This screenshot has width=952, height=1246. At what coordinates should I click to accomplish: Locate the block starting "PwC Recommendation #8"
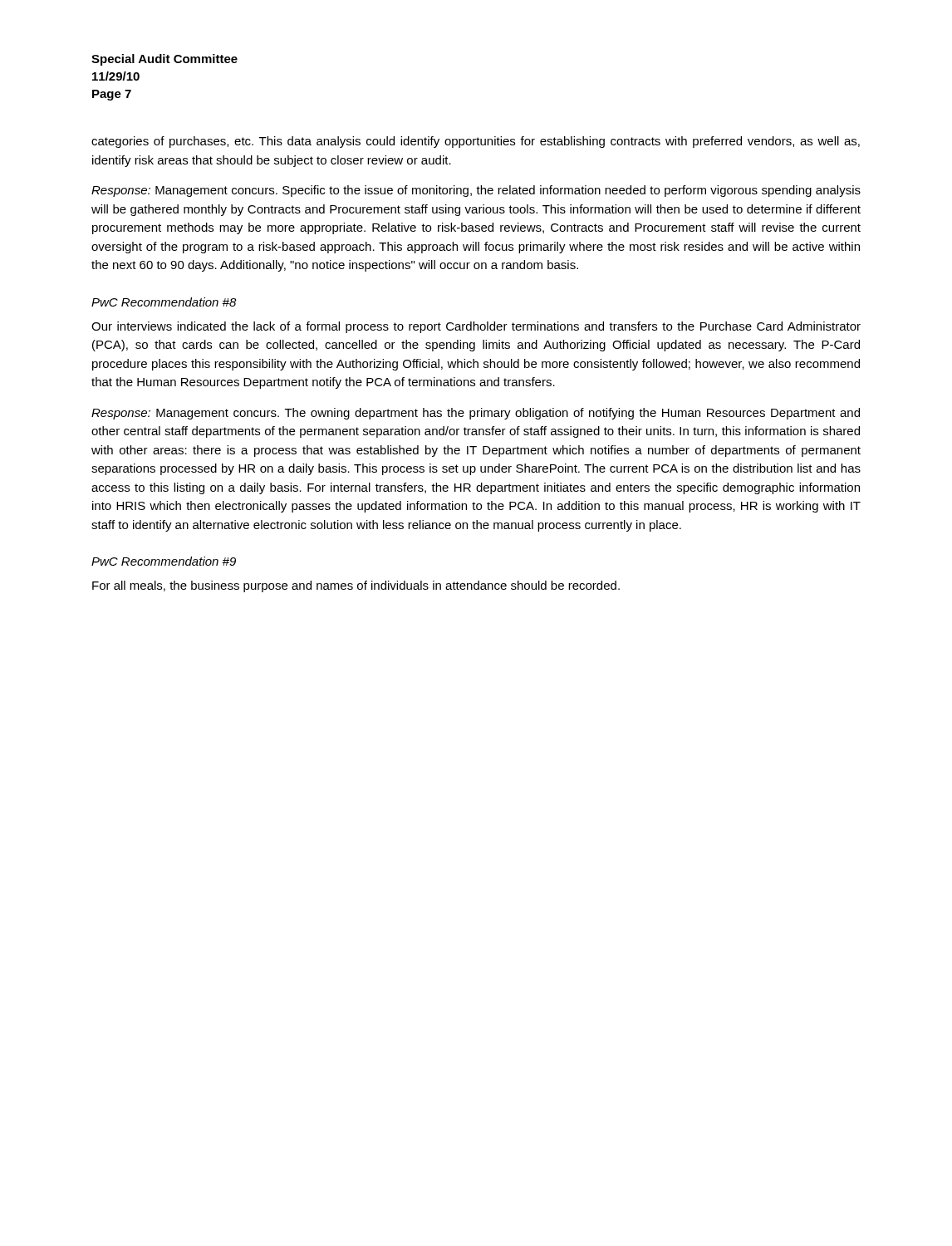(x=164, y=302)
